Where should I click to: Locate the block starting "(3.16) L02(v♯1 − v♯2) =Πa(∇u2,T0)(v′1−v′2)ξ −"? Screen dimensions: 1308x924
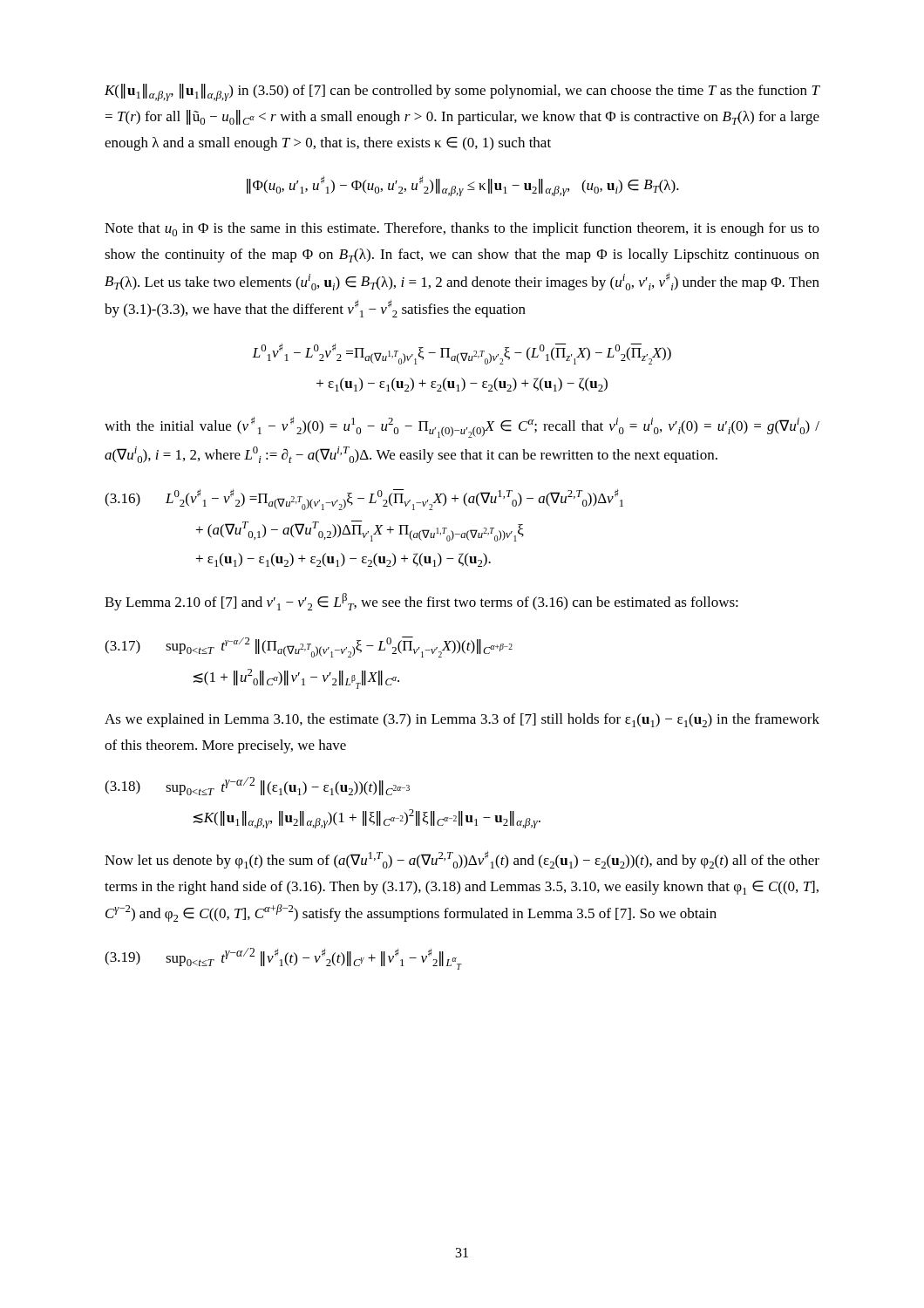coord(462,529)
